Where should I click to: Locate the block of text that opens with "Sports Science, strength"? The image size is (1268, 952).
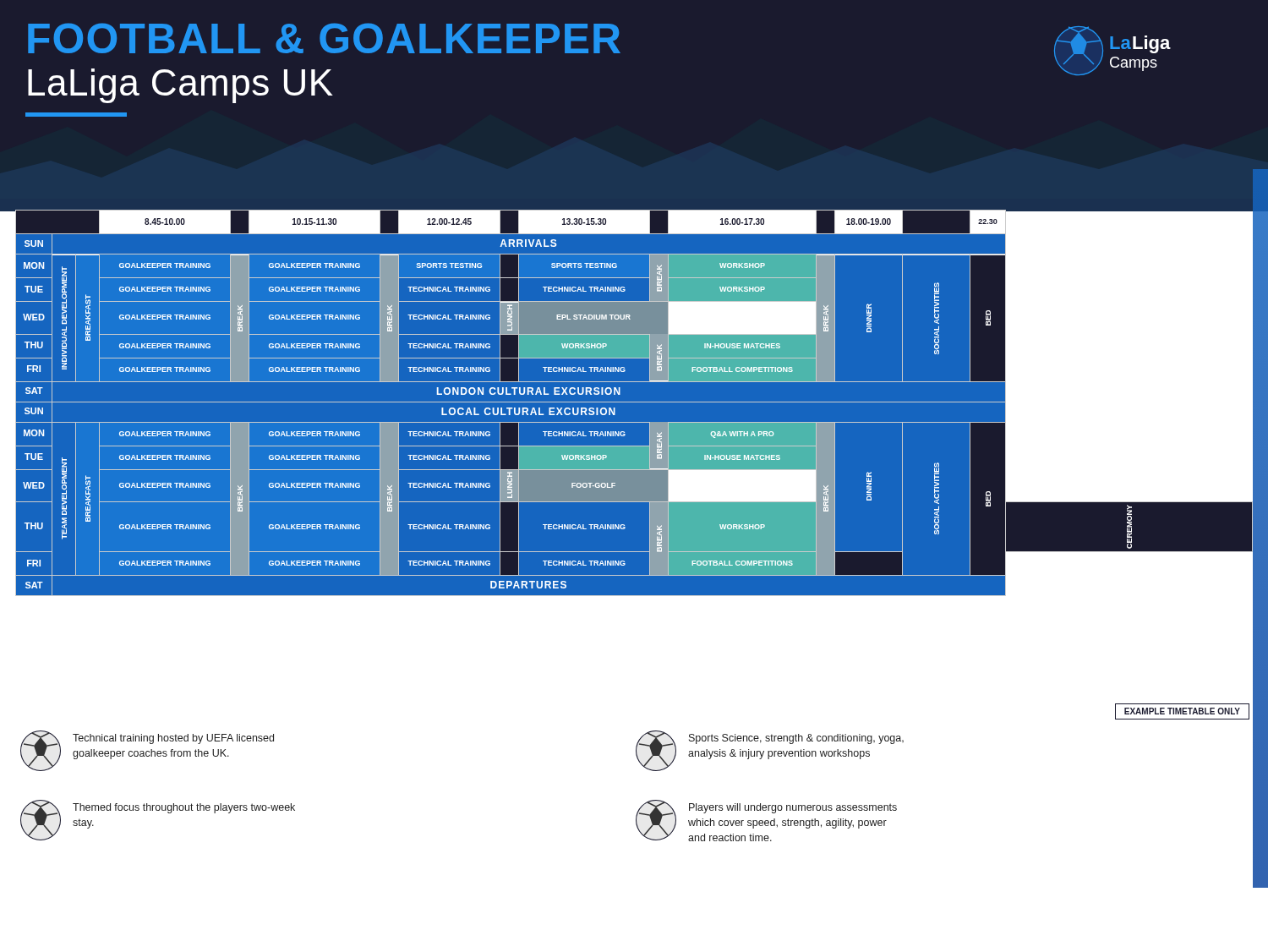coord(769,749)
